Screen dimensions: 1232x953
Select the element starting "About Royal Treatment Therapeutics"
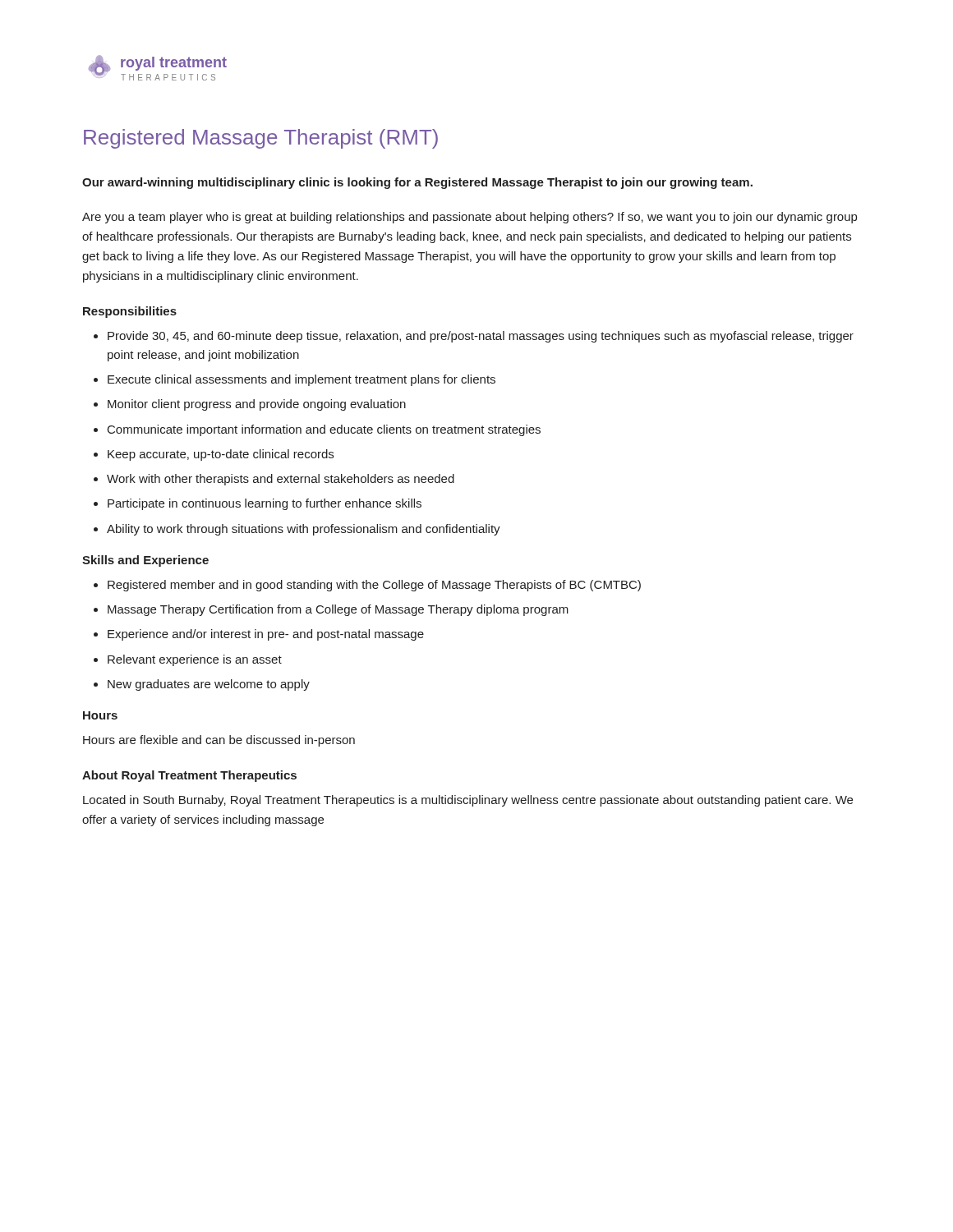coord(190,775)
